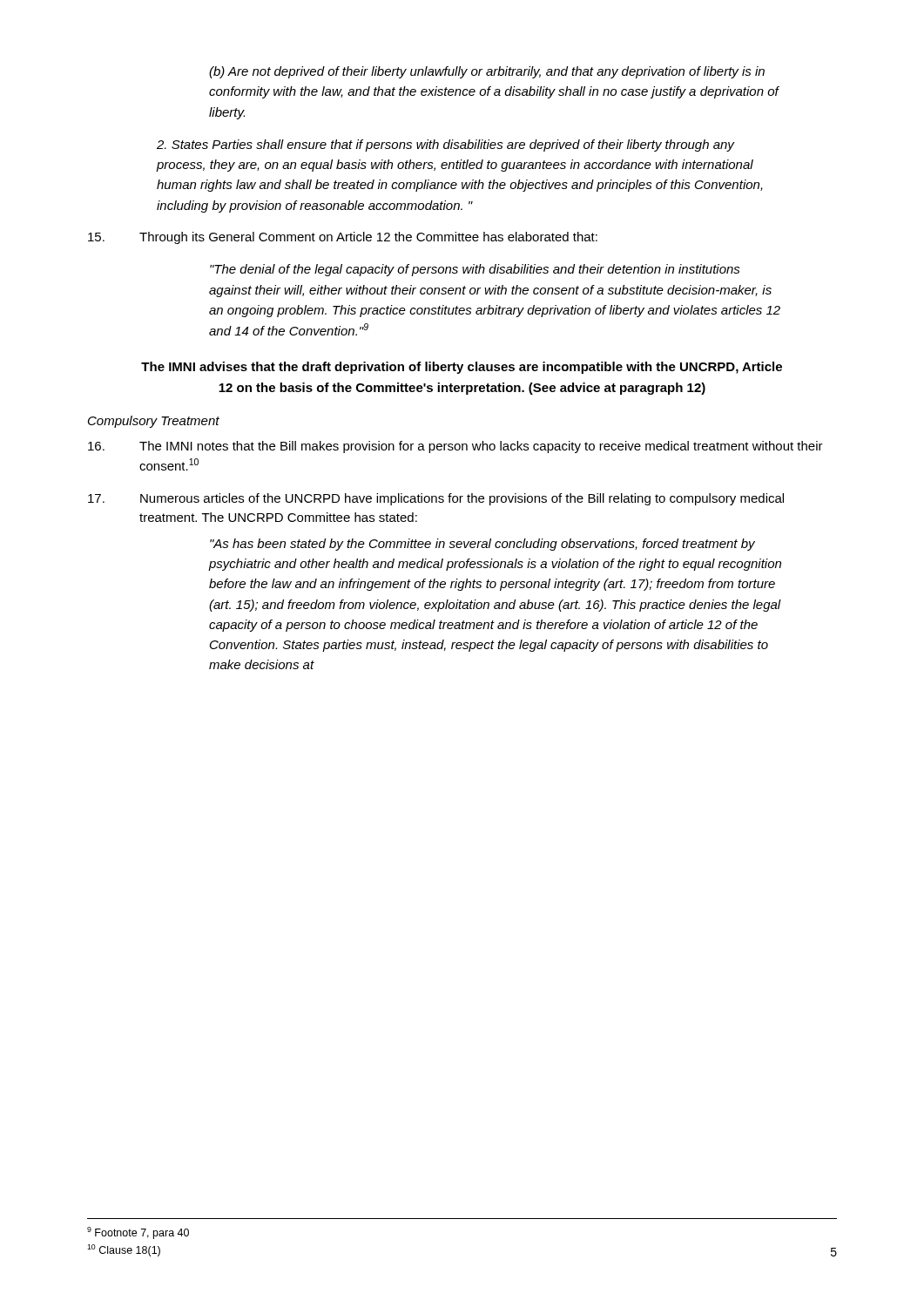Locate the list item with the text "17. Numerous articles of the"
The image size is (924, 1307).
tap(462, 508)
